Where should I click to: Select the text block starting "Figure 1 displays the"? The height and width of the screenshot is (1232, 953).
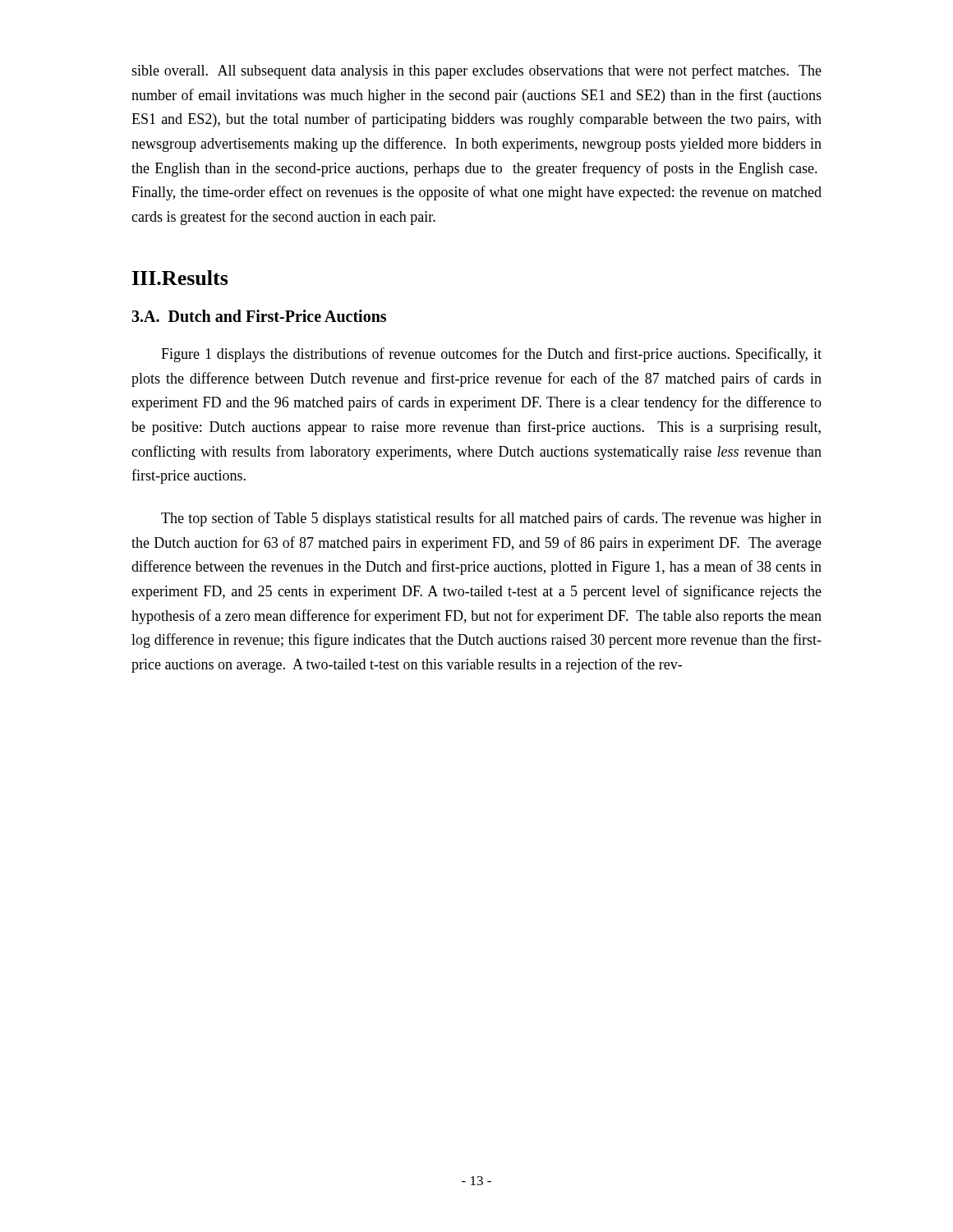coord(476,415)
